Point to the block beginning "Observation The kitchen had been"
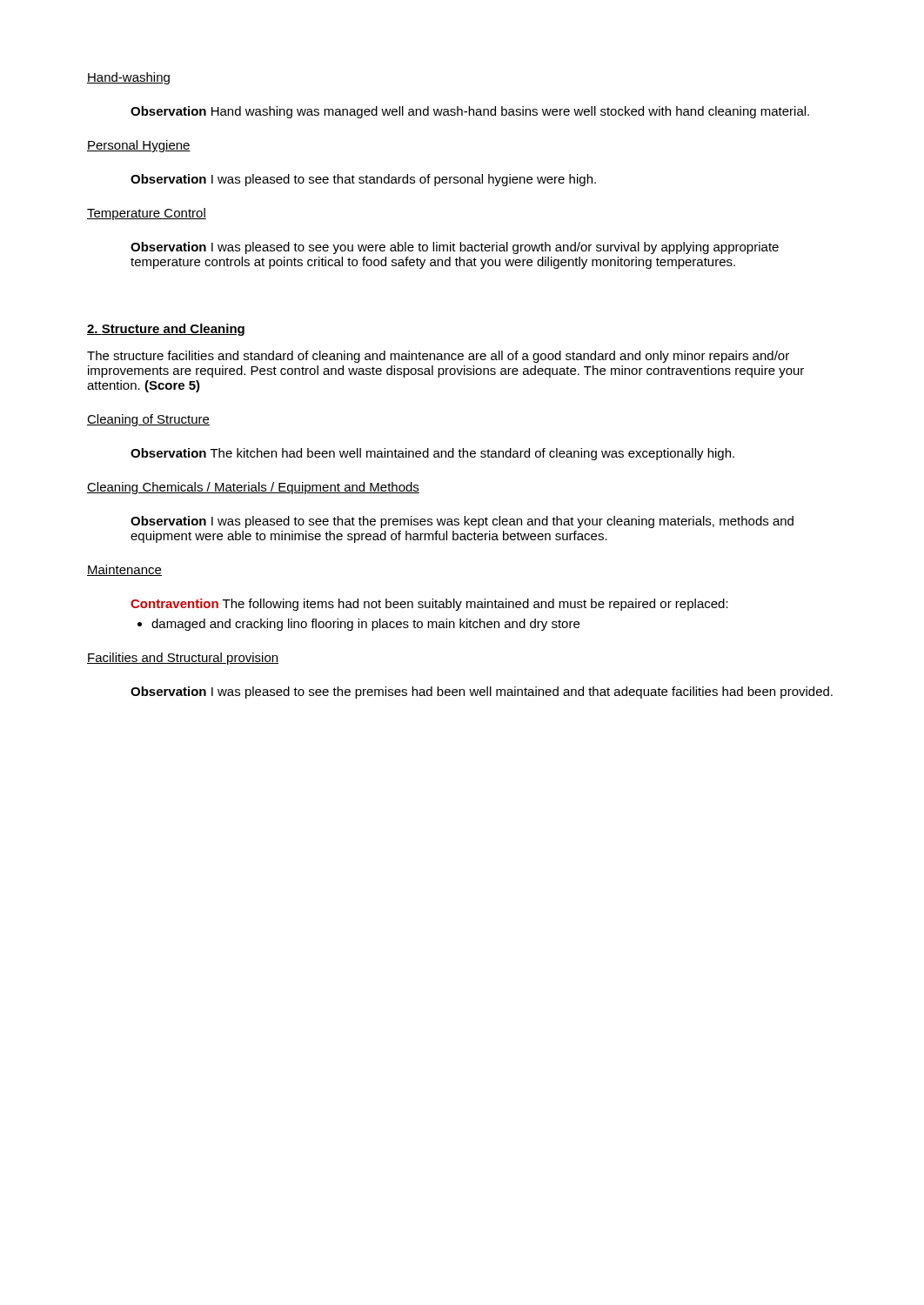 433,453
